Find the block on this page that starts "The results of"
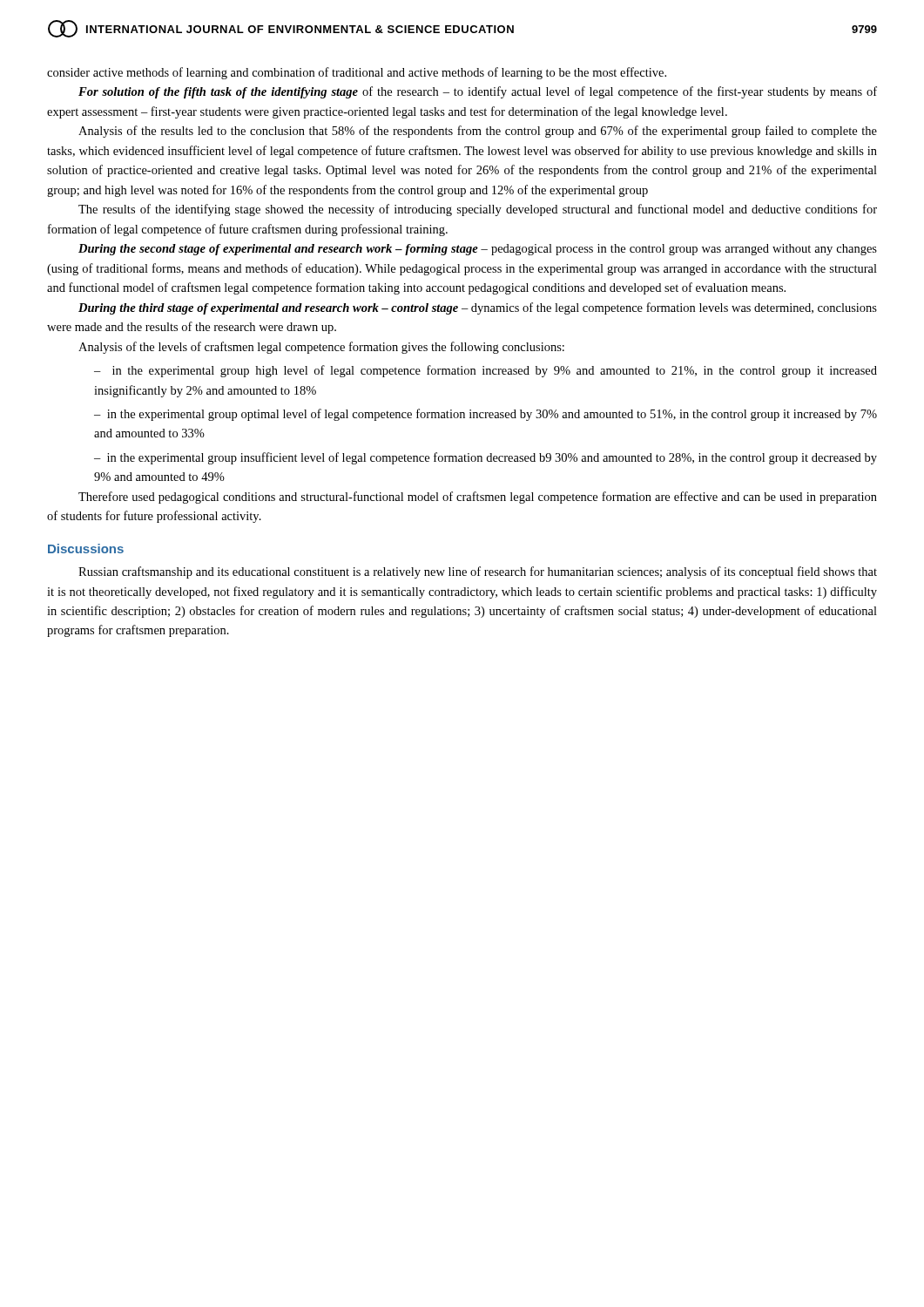This screenshot has height=1307, width=924. tap(462, 219)
